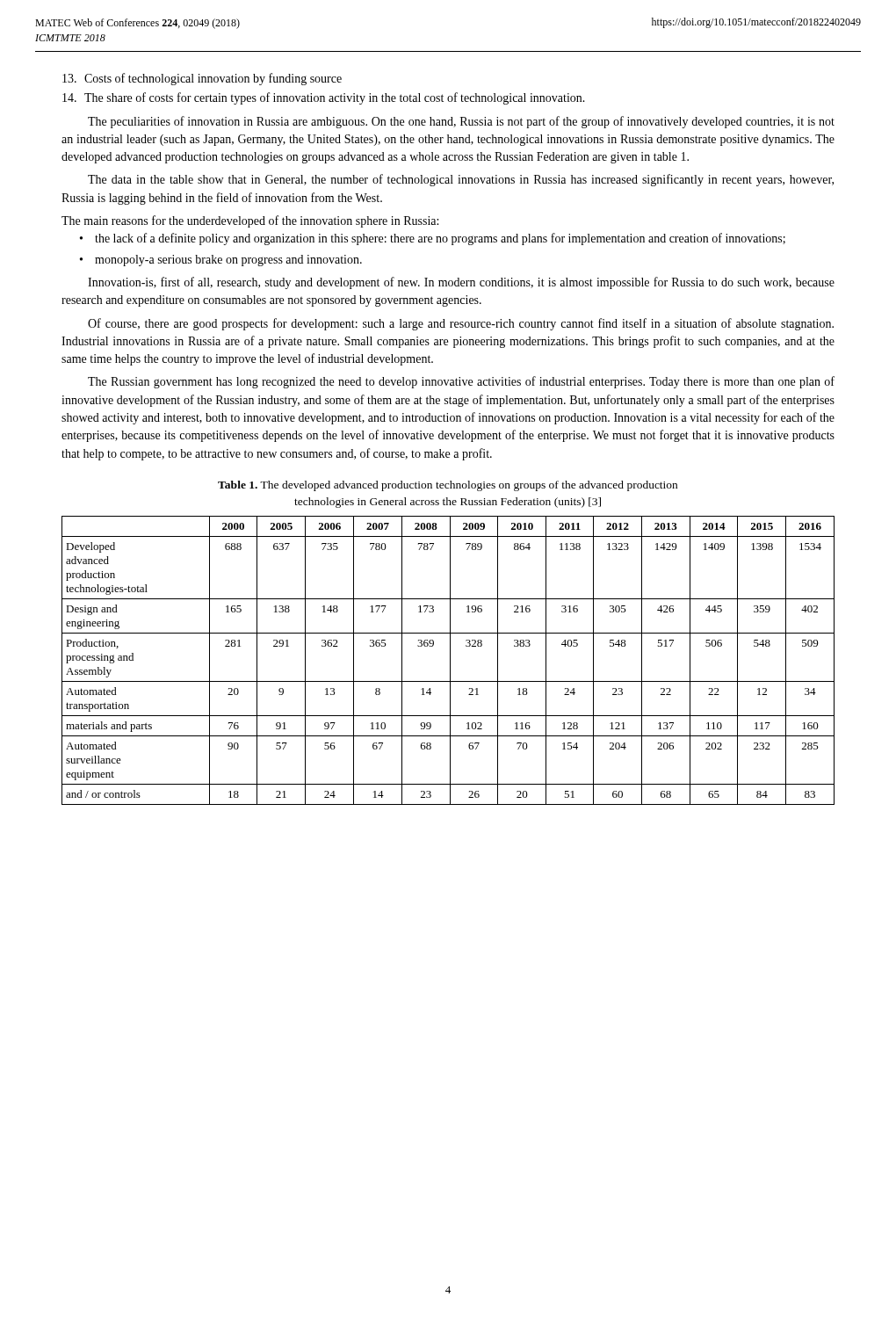
Task: Locate the block of text that opens with "The data in the table"
Action: [448, 190]
